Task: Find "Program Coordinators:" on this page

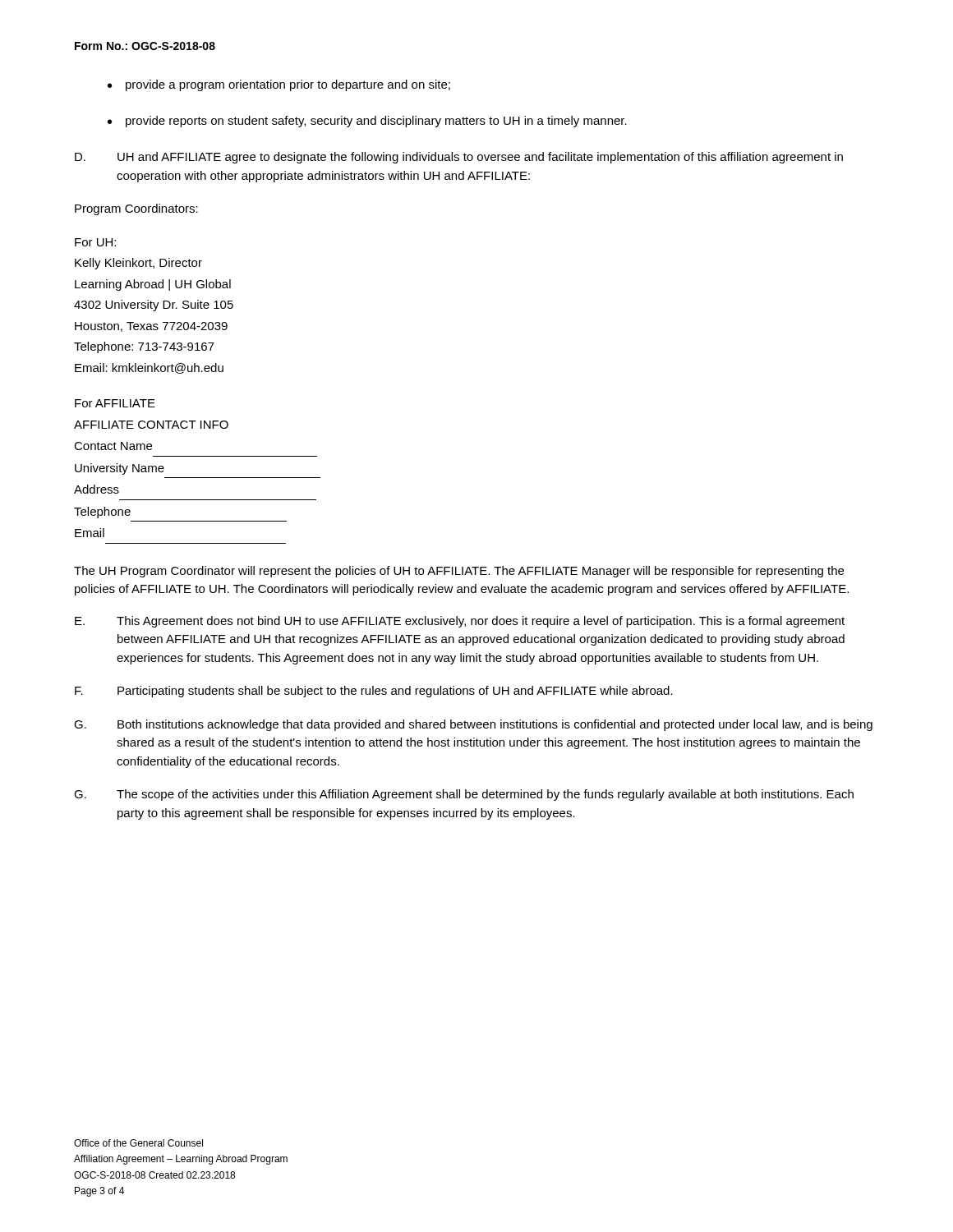Action: [136, 208]
